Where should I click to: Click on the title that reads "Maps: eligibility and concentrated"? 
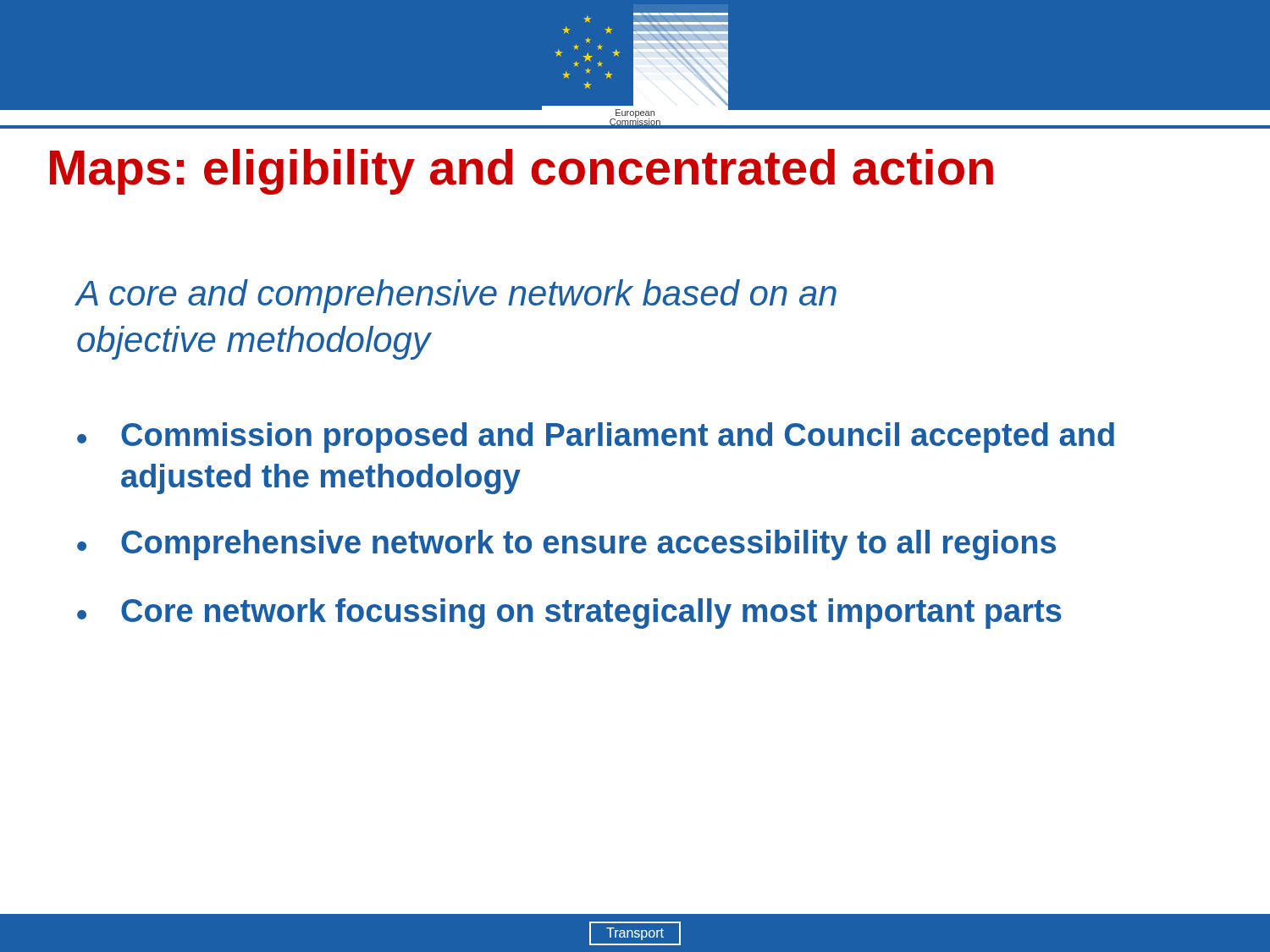click(521, 167)
